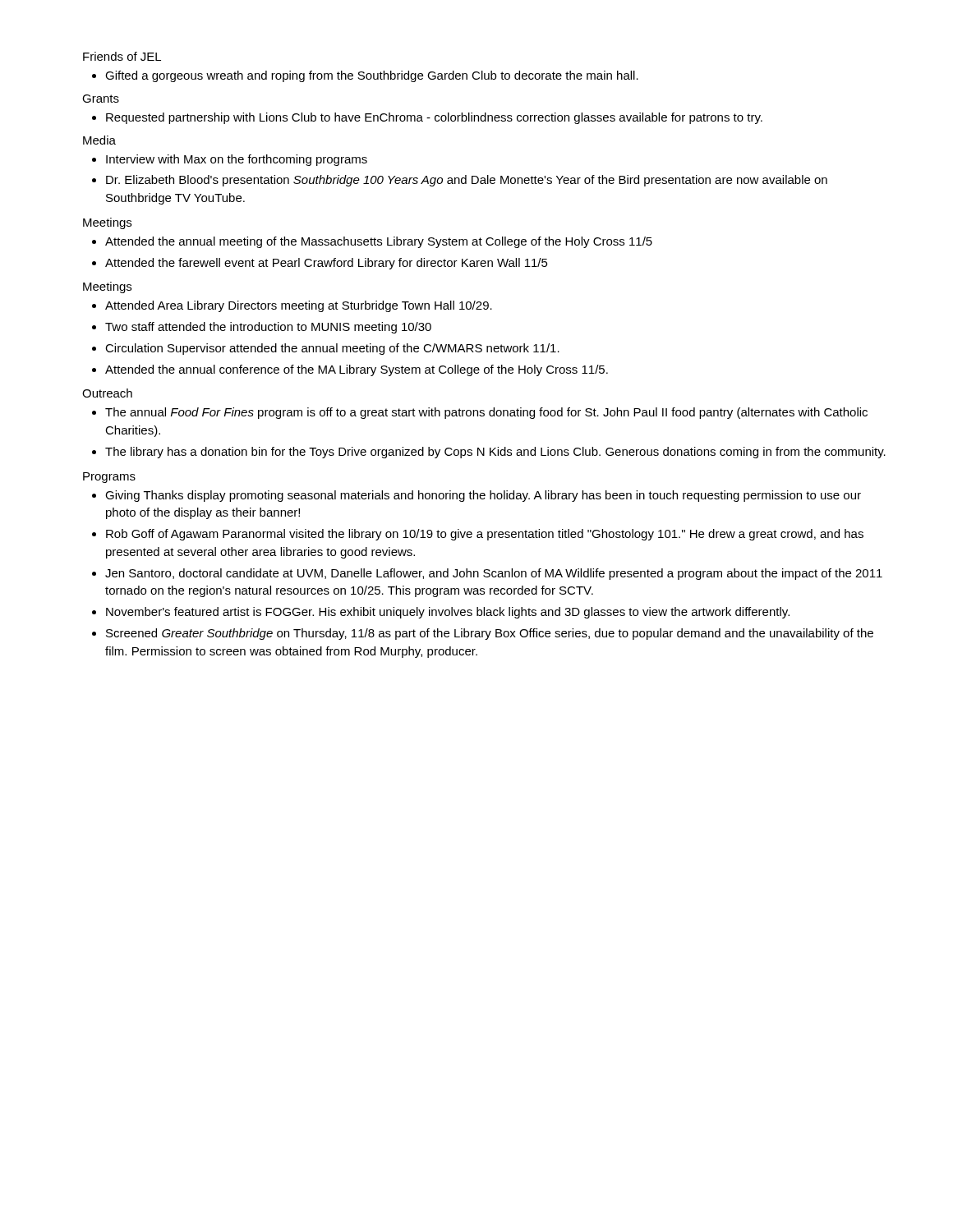Where is the passage that starts "Attended Area Library Directors meeting at Sturbridge Town"?
The width and height of the screenshot is (953, 1232).
(x=299, y=305)
